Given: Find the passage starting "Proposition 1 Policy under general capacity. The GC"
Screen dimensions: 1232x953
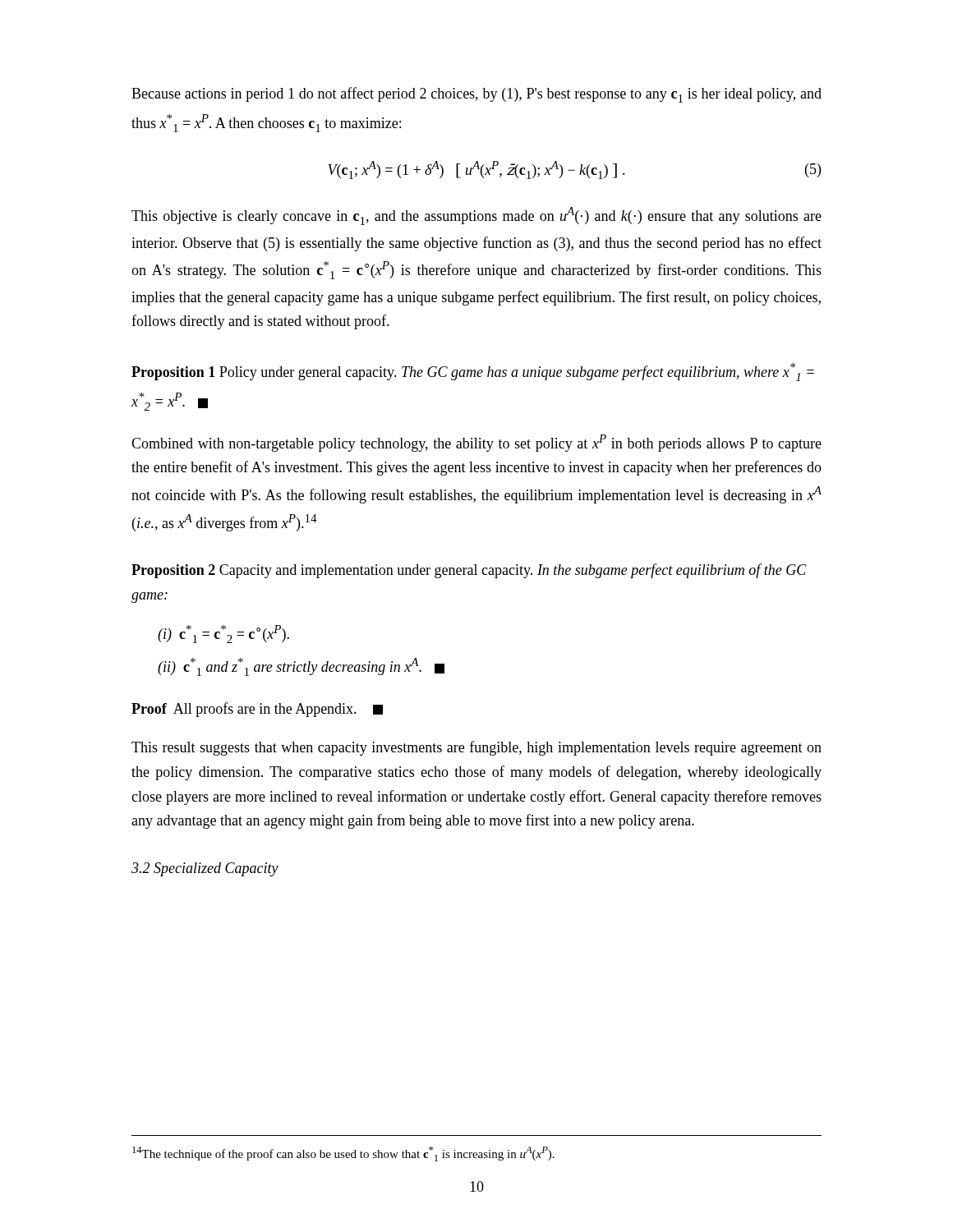Looking at the screenshot, I should [x=473, y=387].
